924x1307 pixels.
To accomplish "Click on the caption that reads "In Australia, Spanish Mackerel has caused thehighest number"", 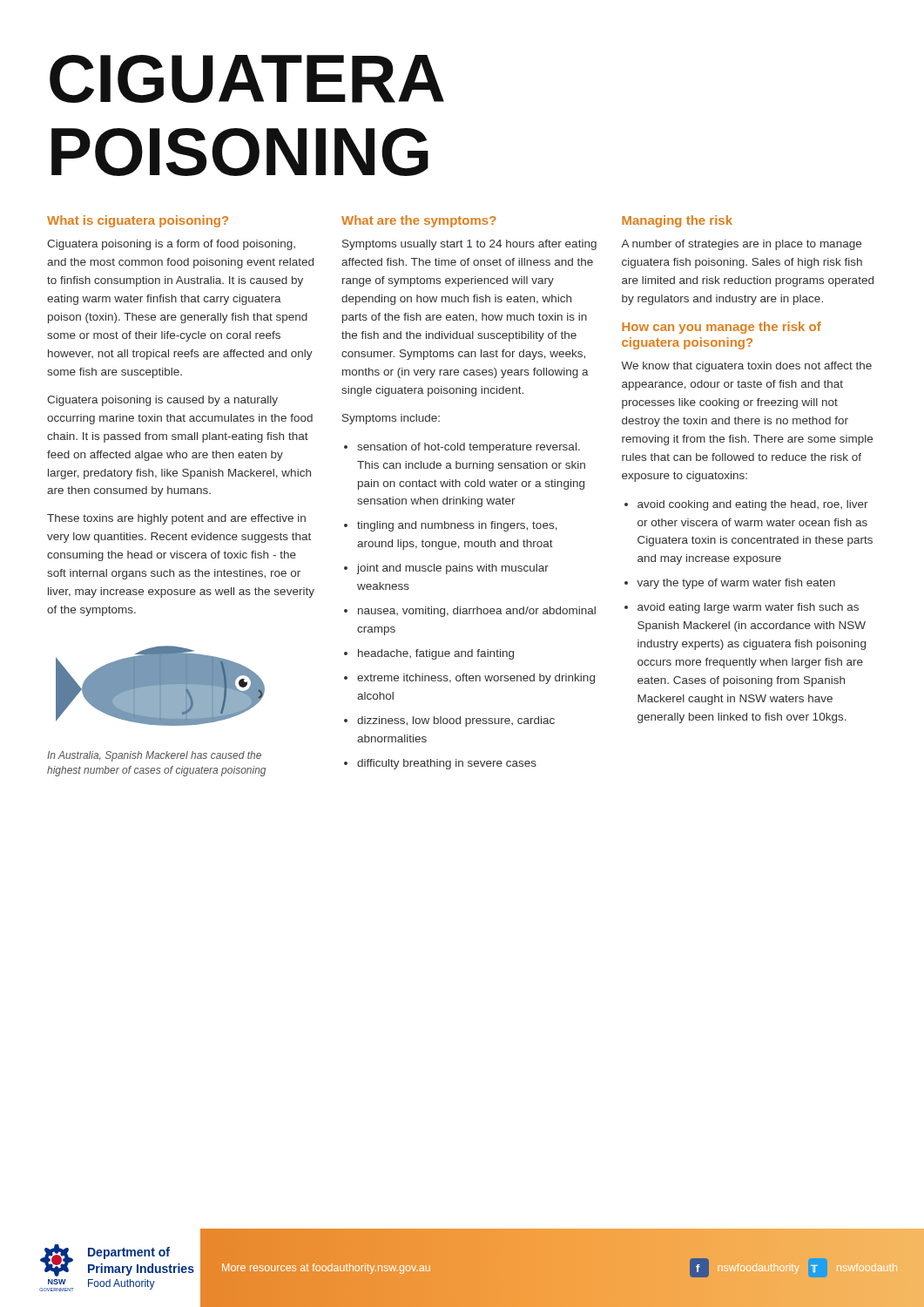I will point(157,763).
